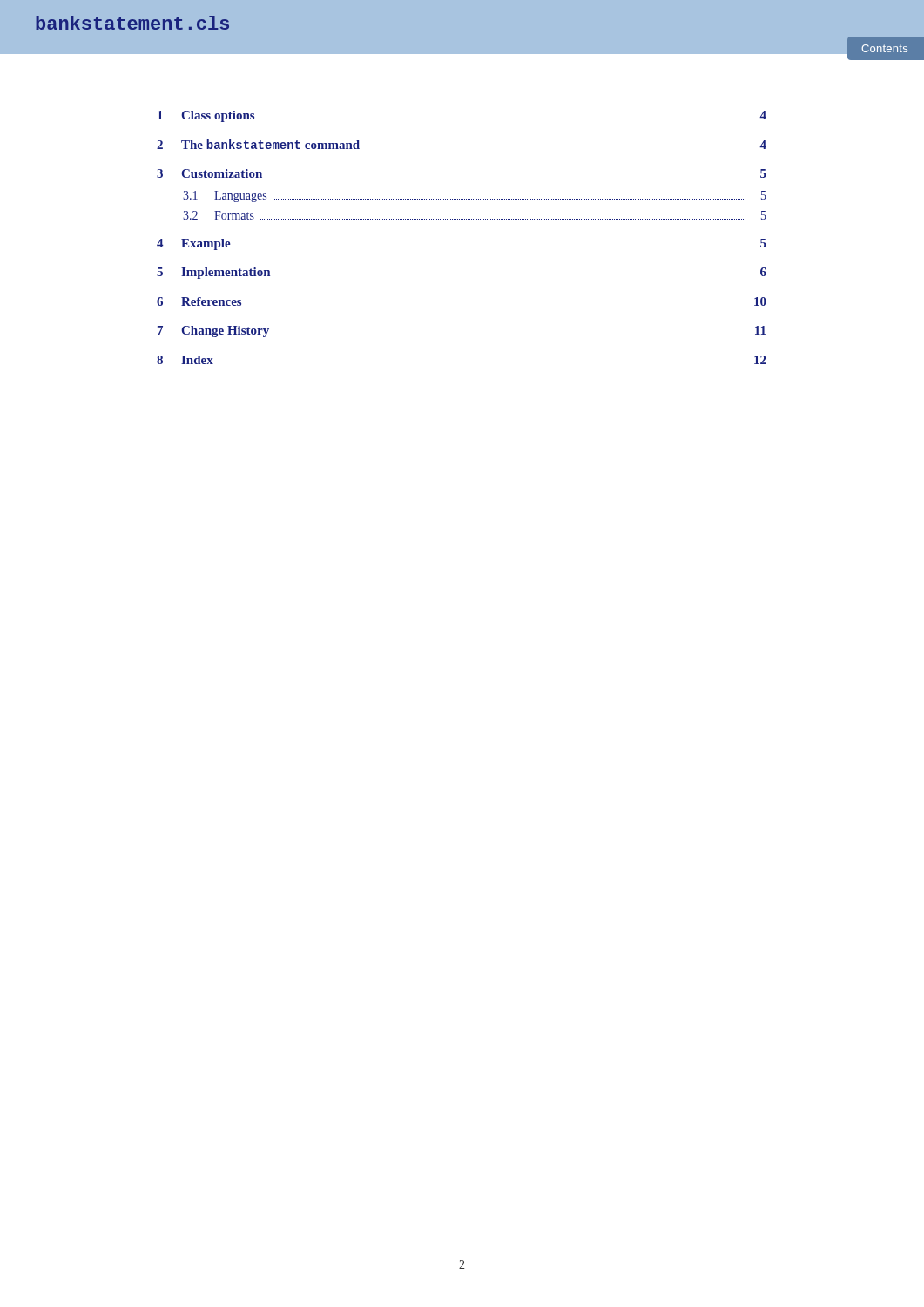Click on the text block starting "1 Class options 4"
The image size is (924, 1307).
pos(216,116)
